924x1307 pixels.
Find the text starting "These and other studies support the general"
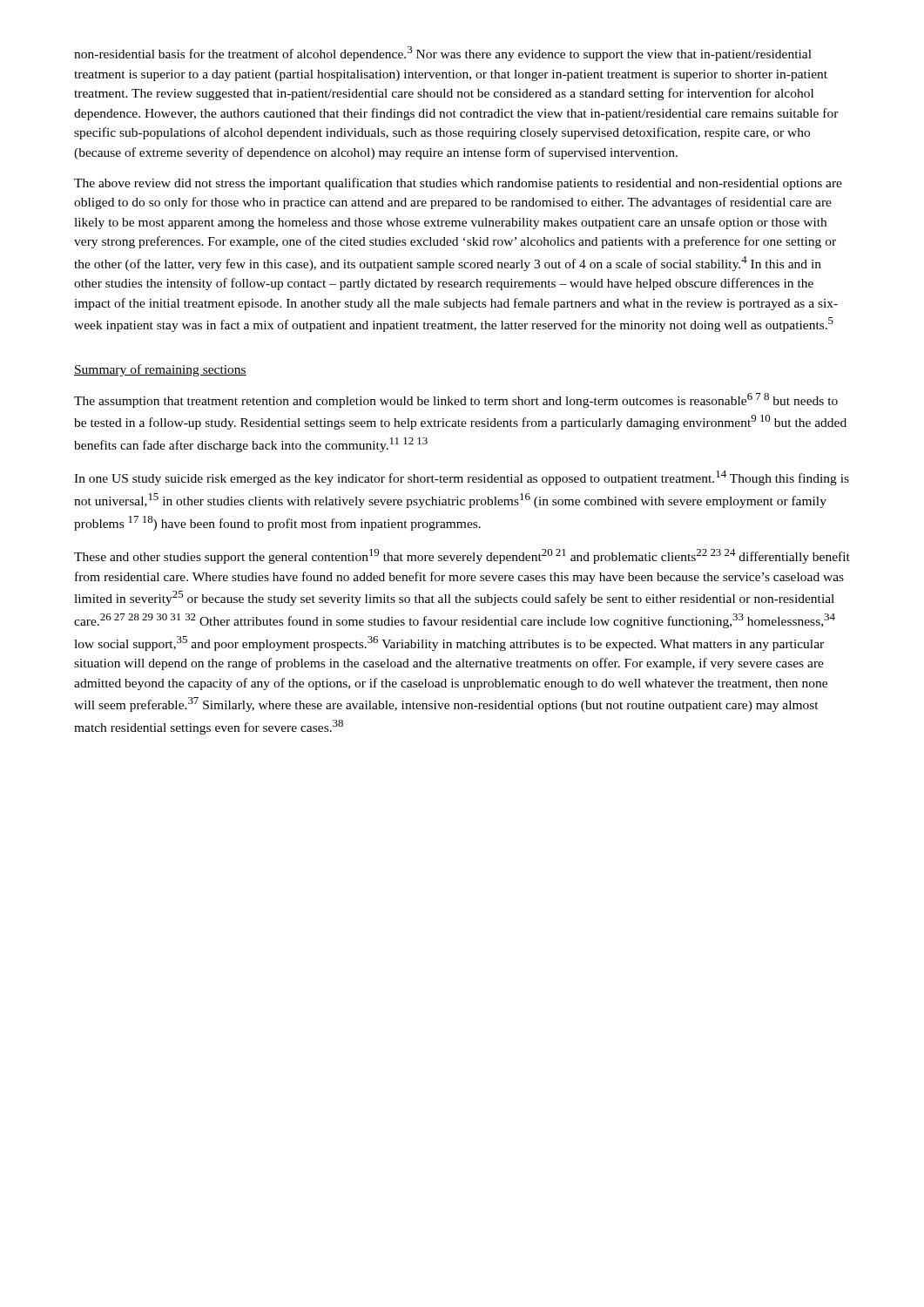point(462,640)
